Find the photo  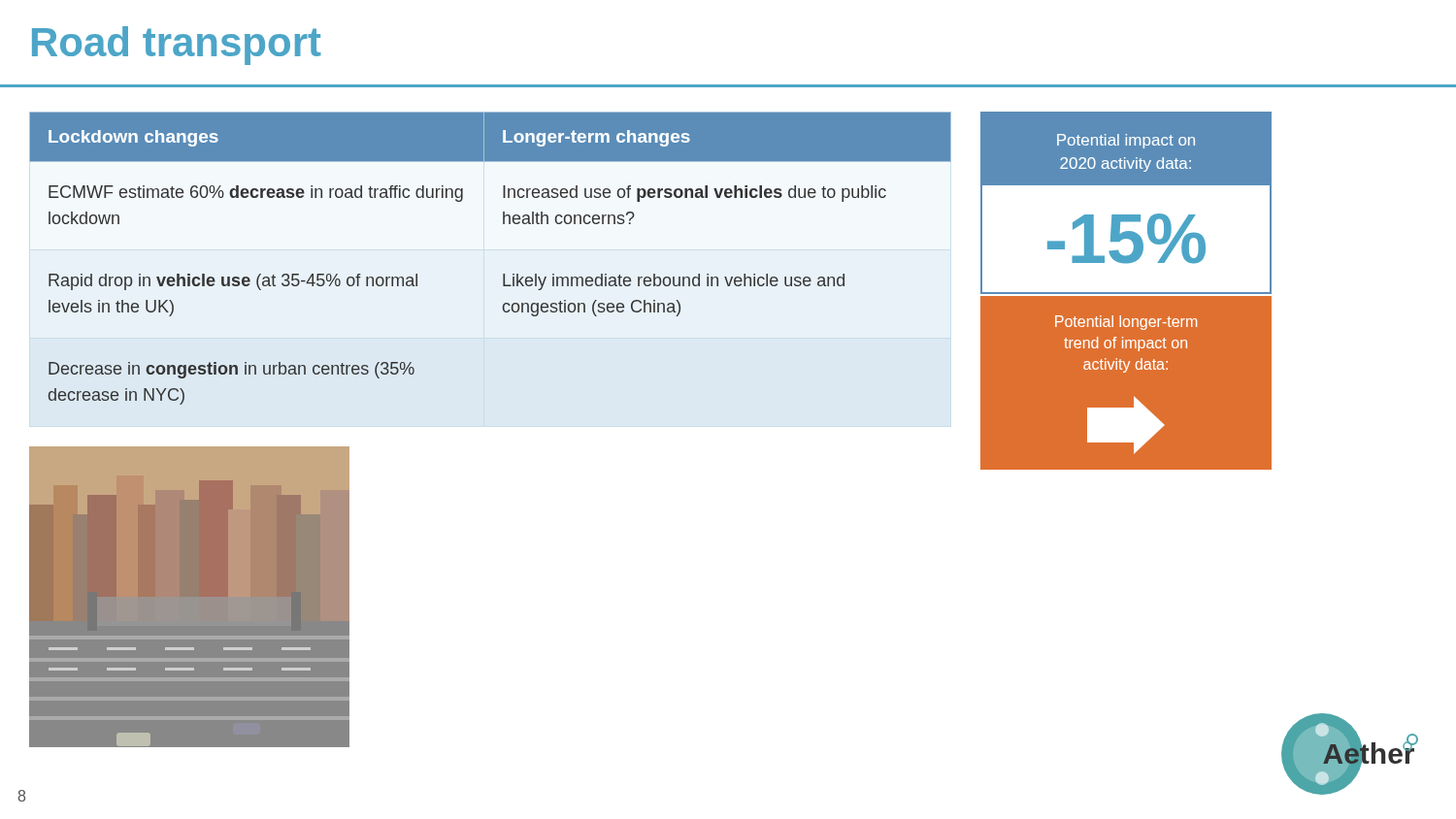point(189,597)
